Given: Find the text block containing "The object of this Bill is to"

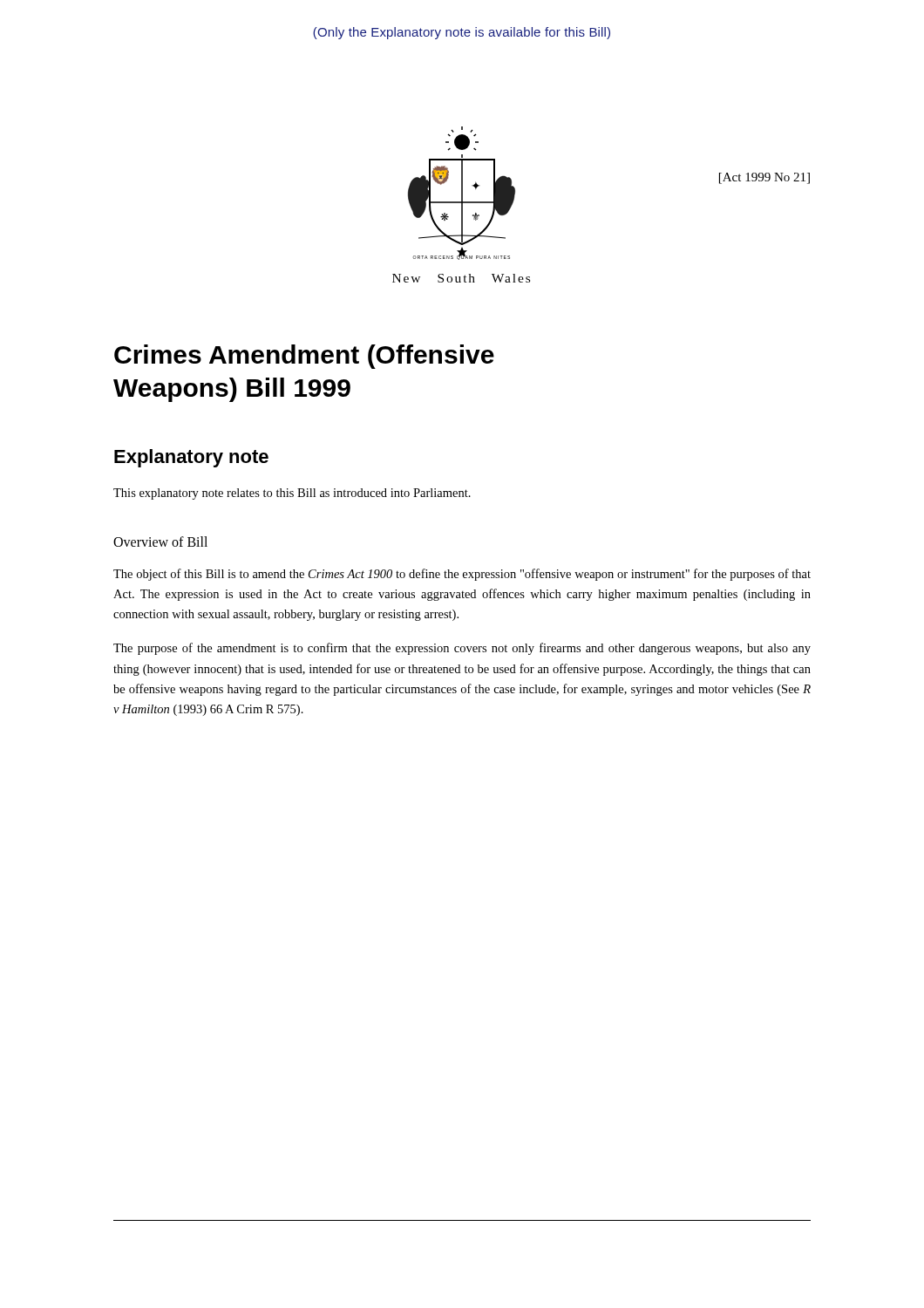Looking at the screenshot, I should click(462, 594).
